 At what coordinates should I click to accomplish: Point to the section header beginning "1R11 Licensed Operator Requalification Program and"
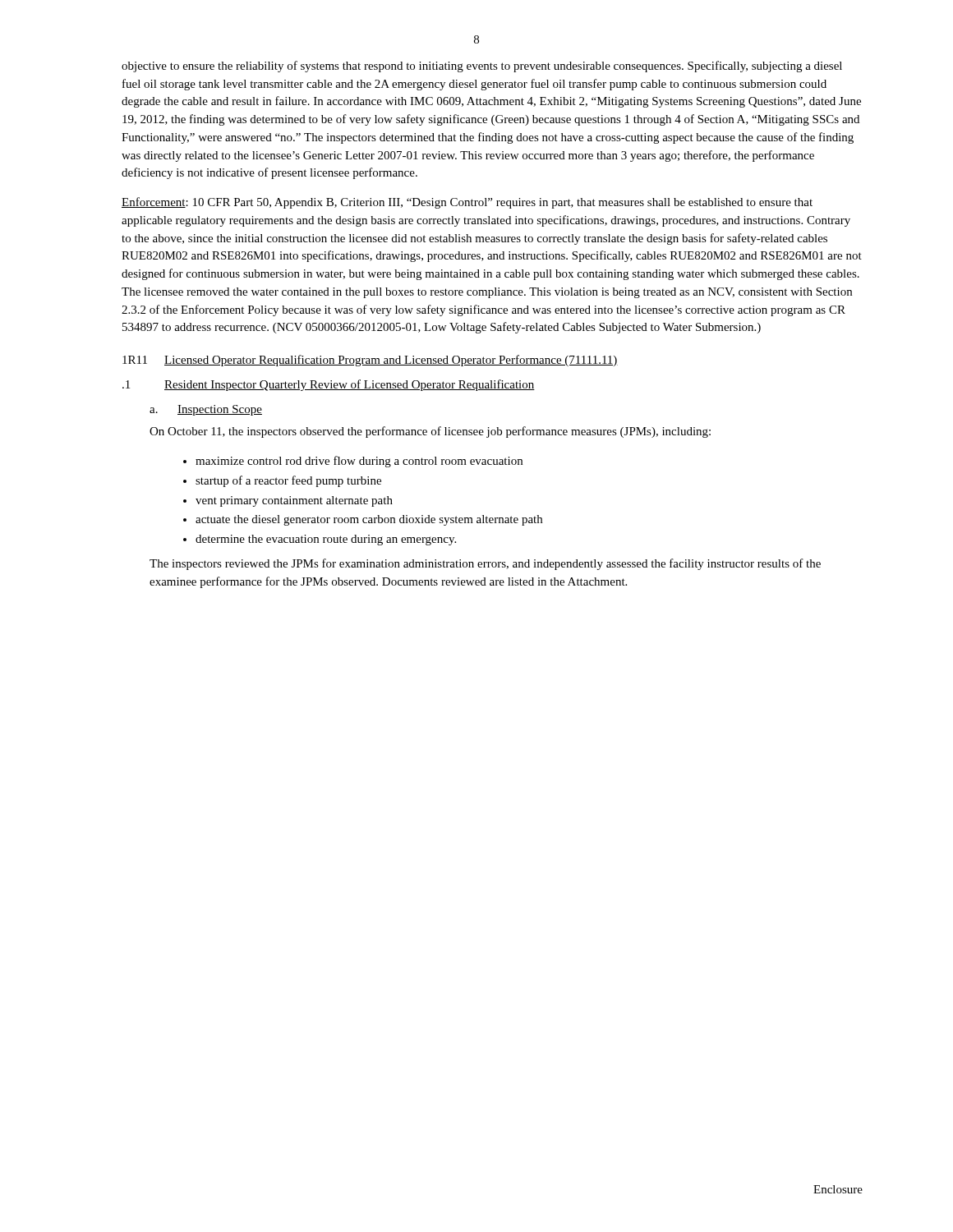[369, 360]
